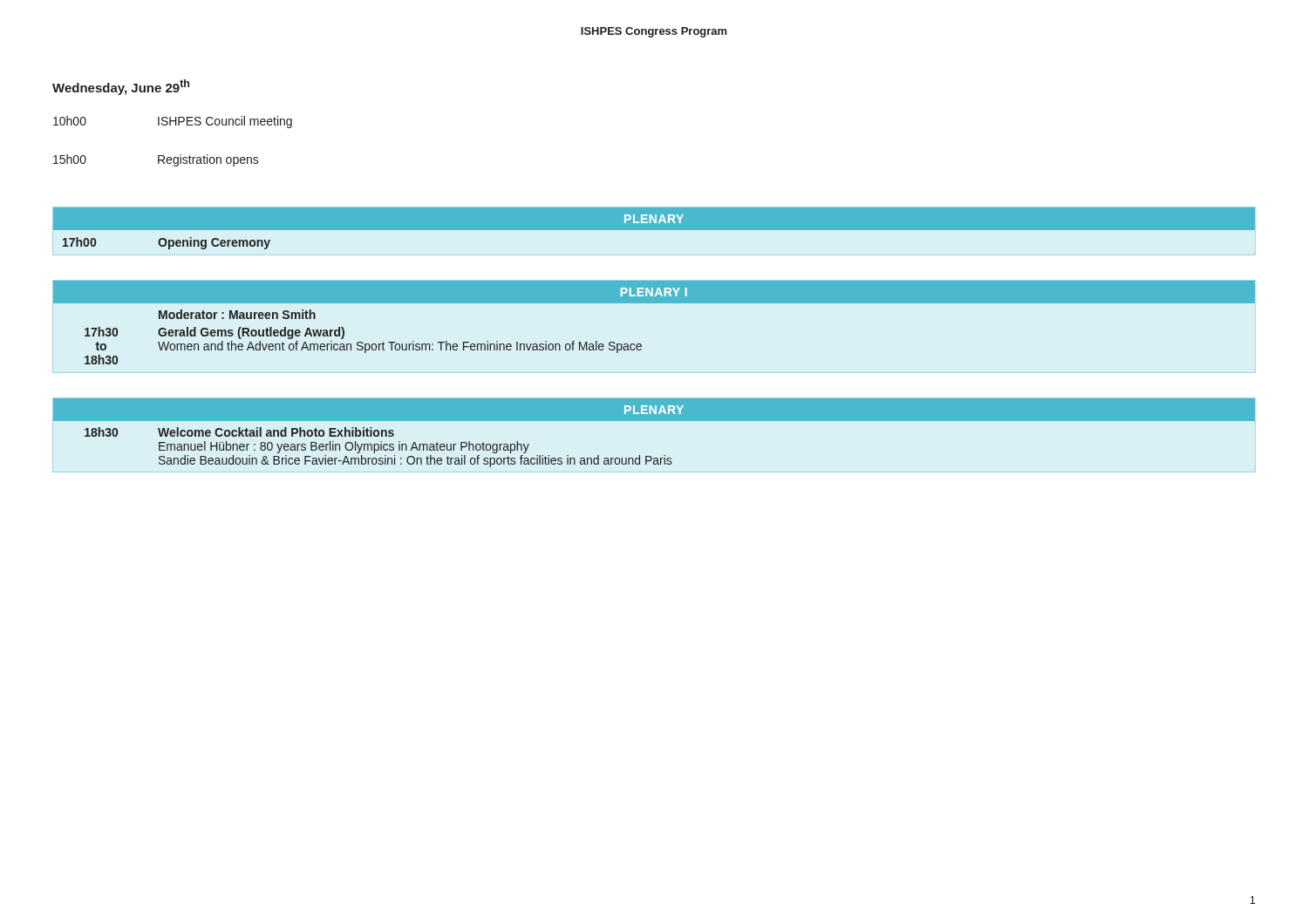The image size is (1308, 924).
Task: Find "15h00 Registration opens" on this page
Action: pos(156,160)
